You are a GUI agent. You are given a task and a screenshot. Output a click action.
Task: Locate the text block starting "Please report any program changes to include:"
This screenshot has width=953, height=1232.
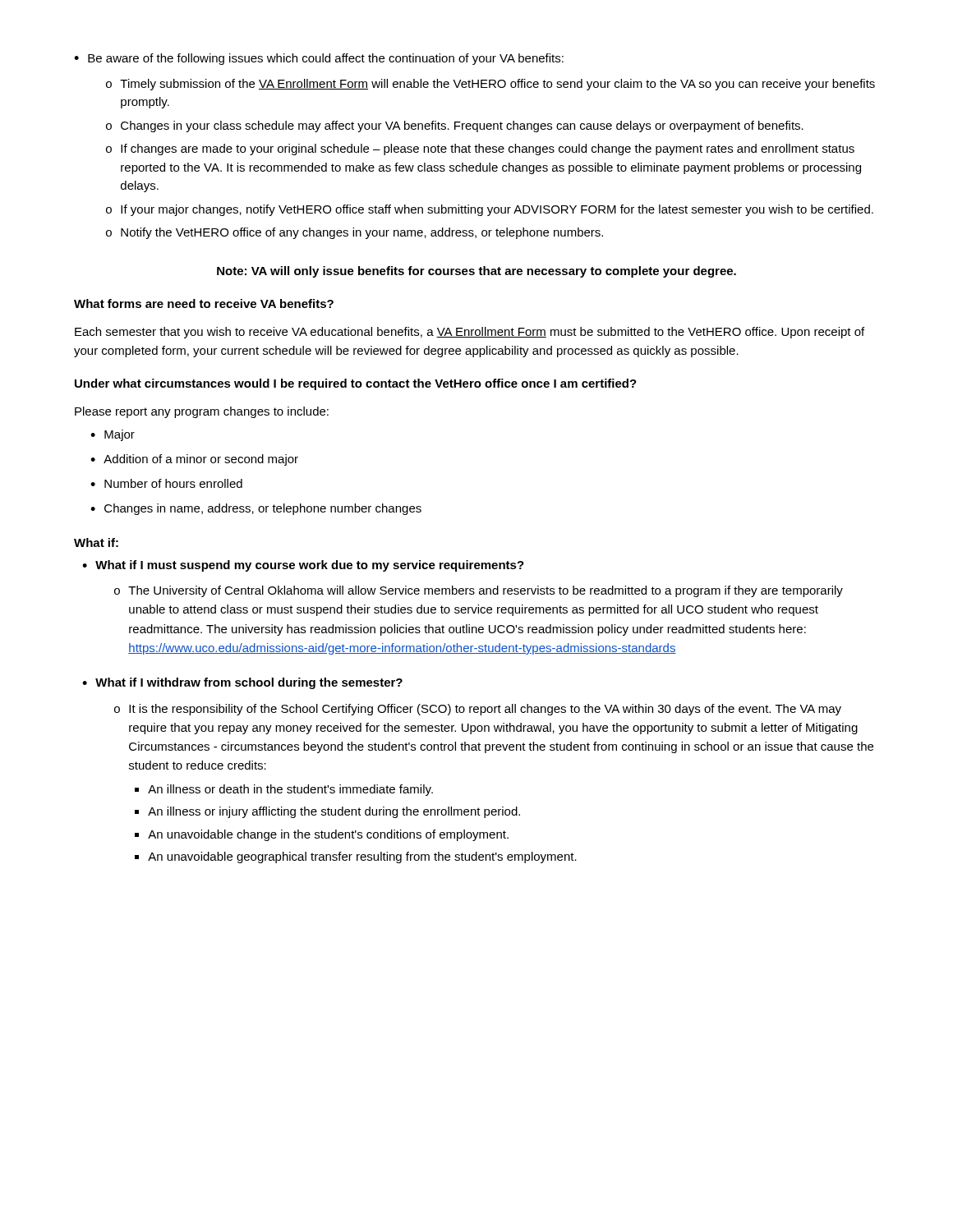point(202,411)
